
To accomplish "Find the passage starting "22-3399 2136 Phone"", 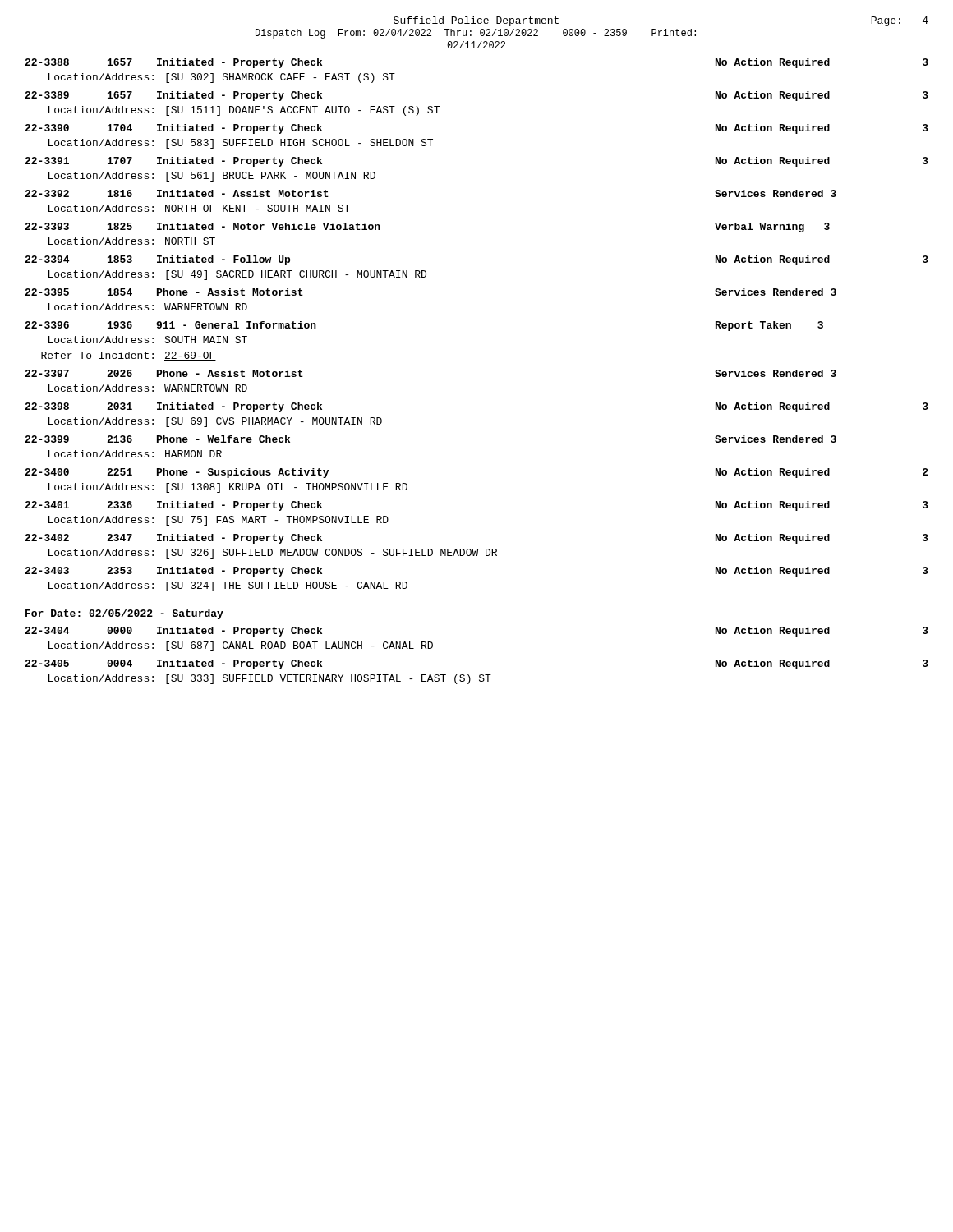I will pos(47,439).
